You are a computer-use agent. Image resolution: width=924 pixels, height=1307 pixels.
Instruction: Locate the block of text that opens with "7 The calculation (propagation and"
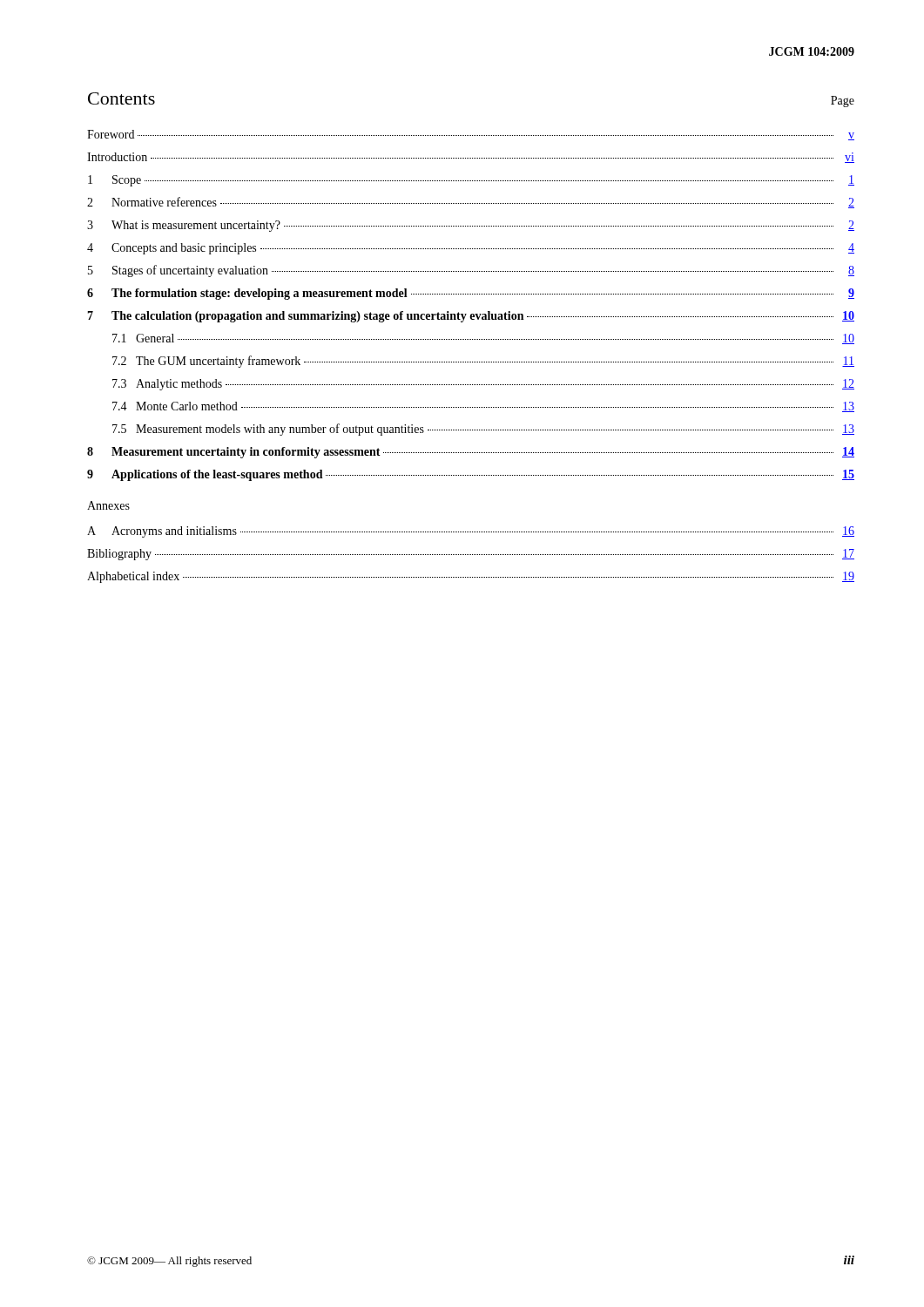pyautogui.click(x=471, y=316)
